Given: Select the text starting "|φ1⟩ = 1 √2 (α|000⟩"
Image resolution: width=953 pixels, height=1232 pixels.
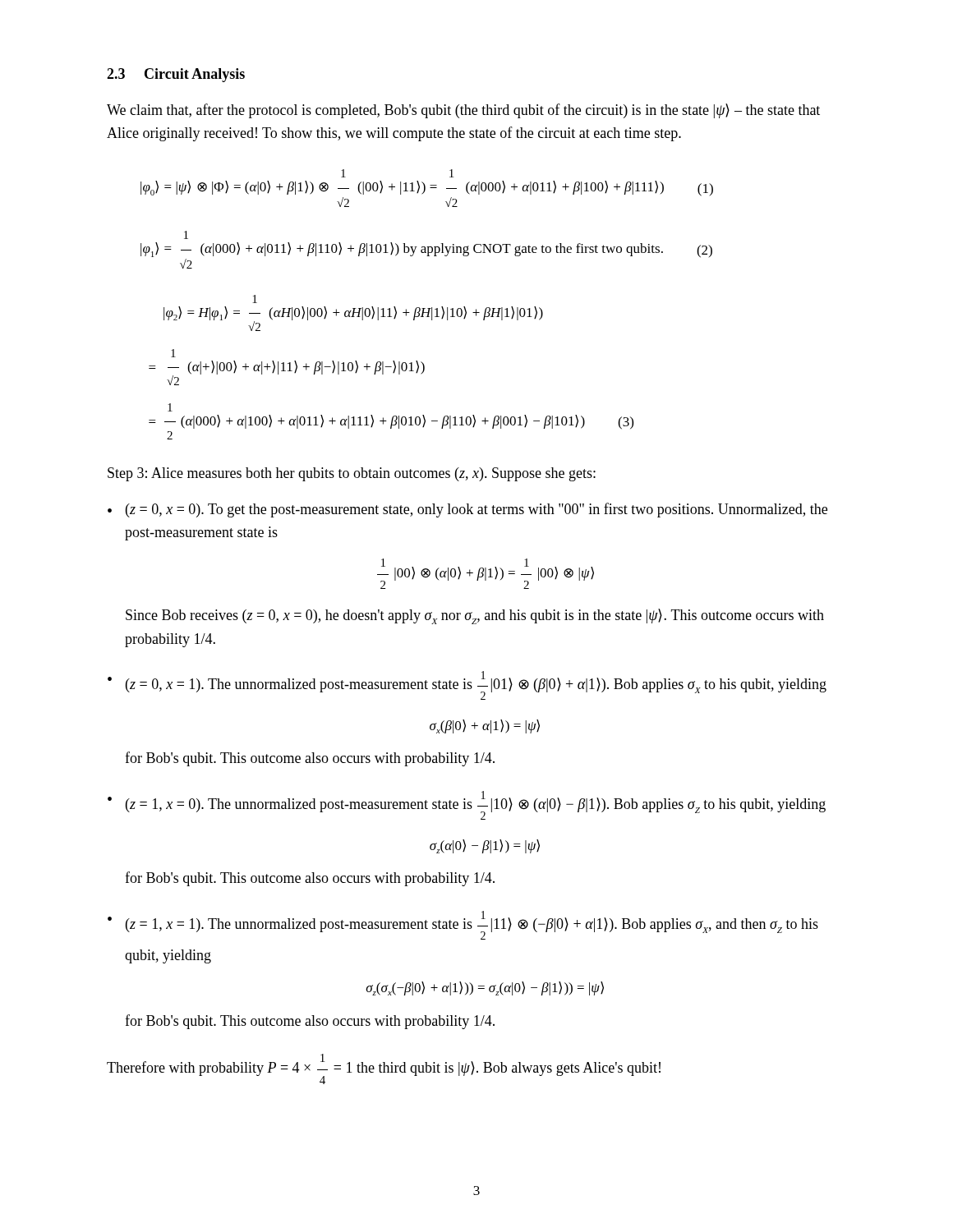Looking at the screenshot, I should (426, 250).
